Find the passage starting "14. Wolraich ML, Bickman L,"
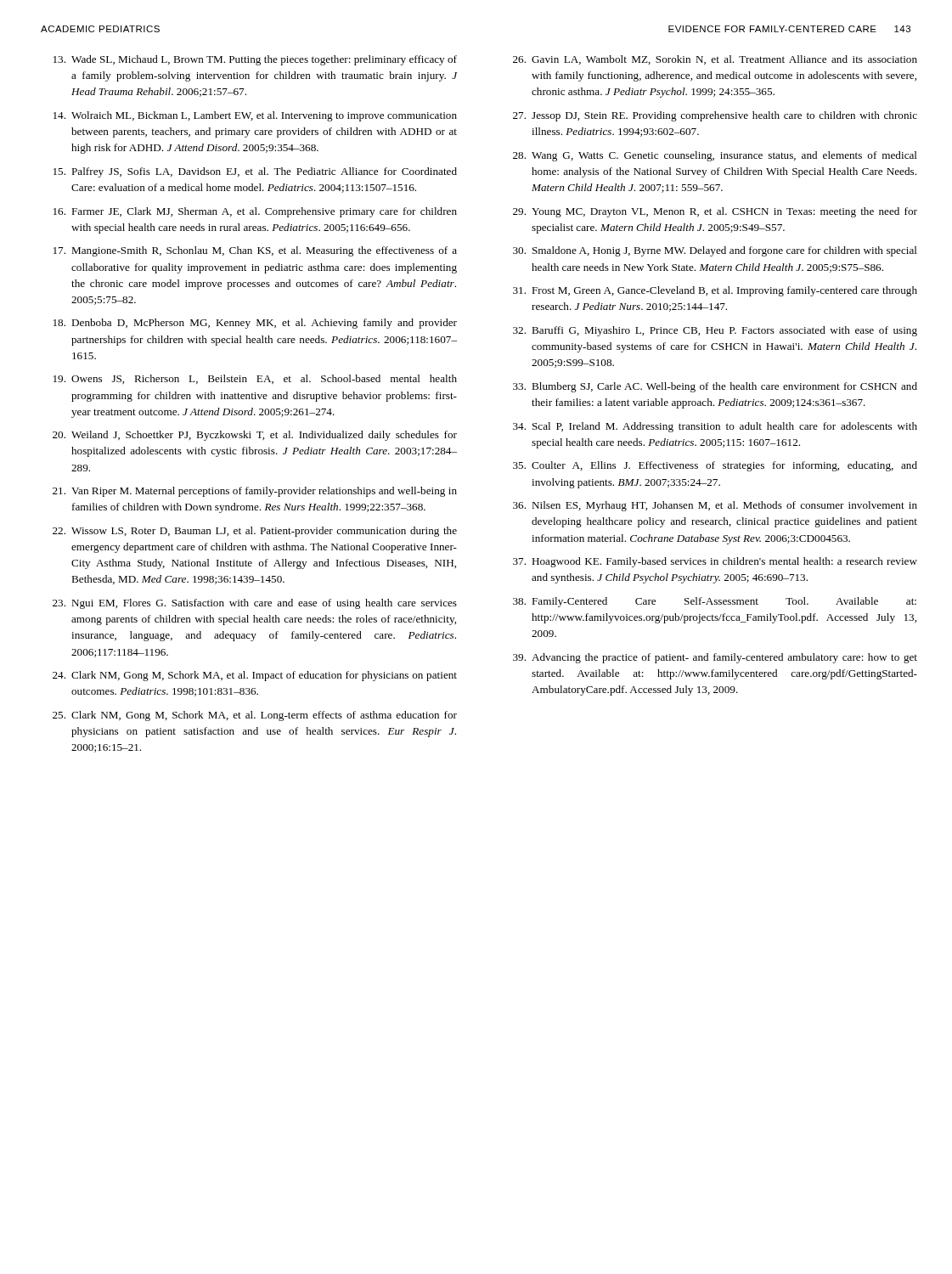This screenshot has width=952, height=1274. pos(249,131)
